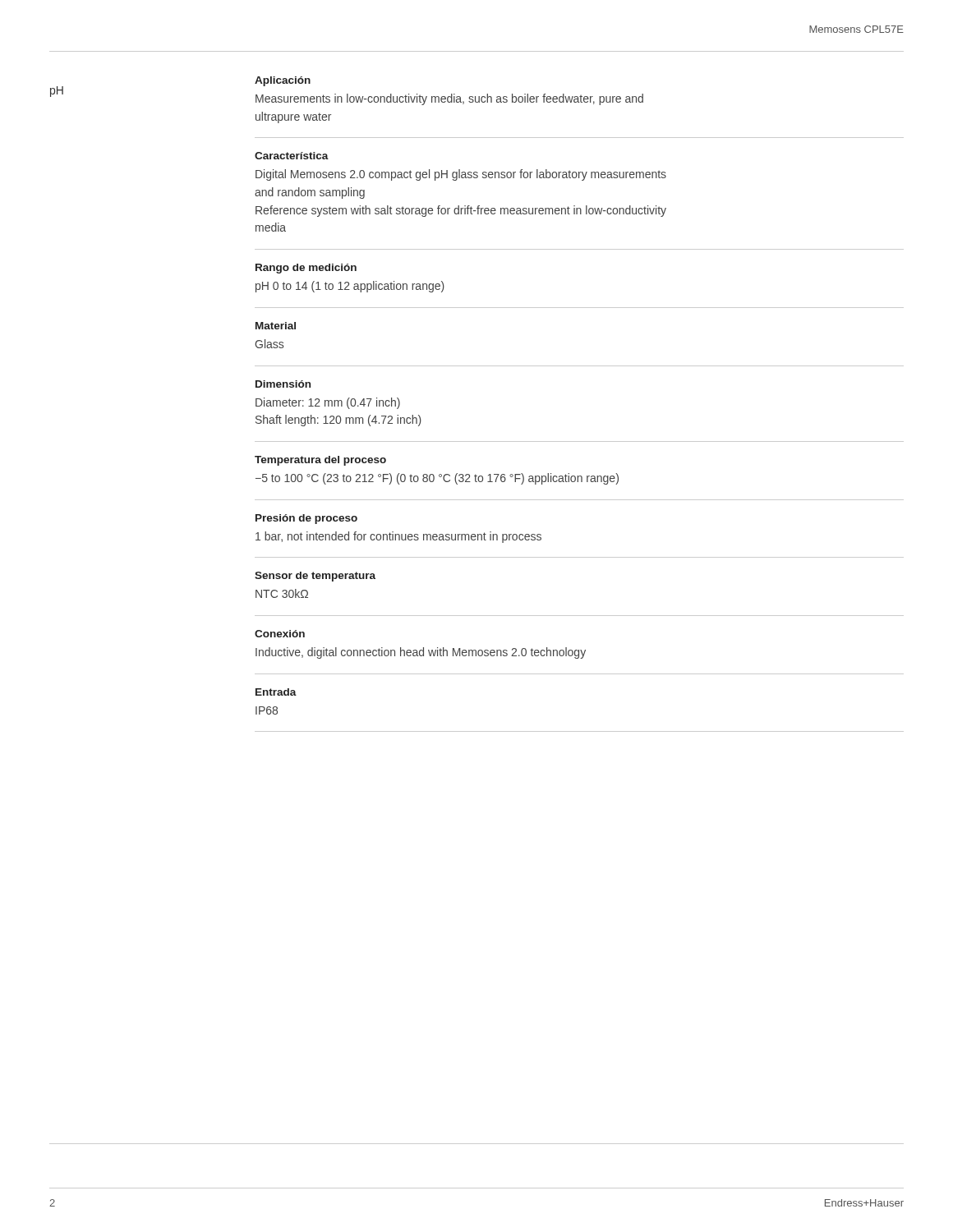Click on the text block with the text "Dimensión Diameter: 12"
This screenshot has width=953, height=1232.
point(283,384)
